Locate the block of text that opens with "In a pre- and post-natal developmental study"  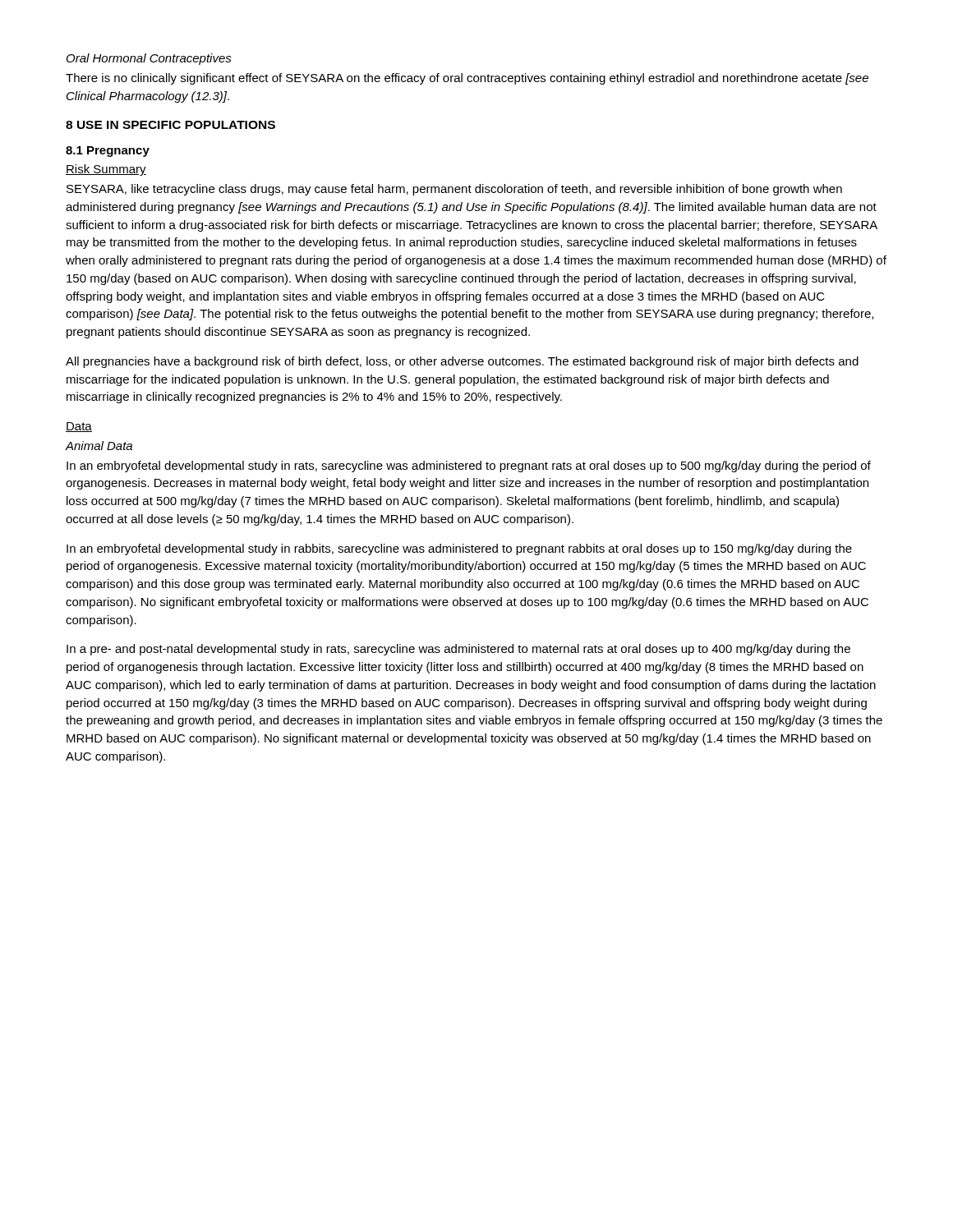click(474, 702)
